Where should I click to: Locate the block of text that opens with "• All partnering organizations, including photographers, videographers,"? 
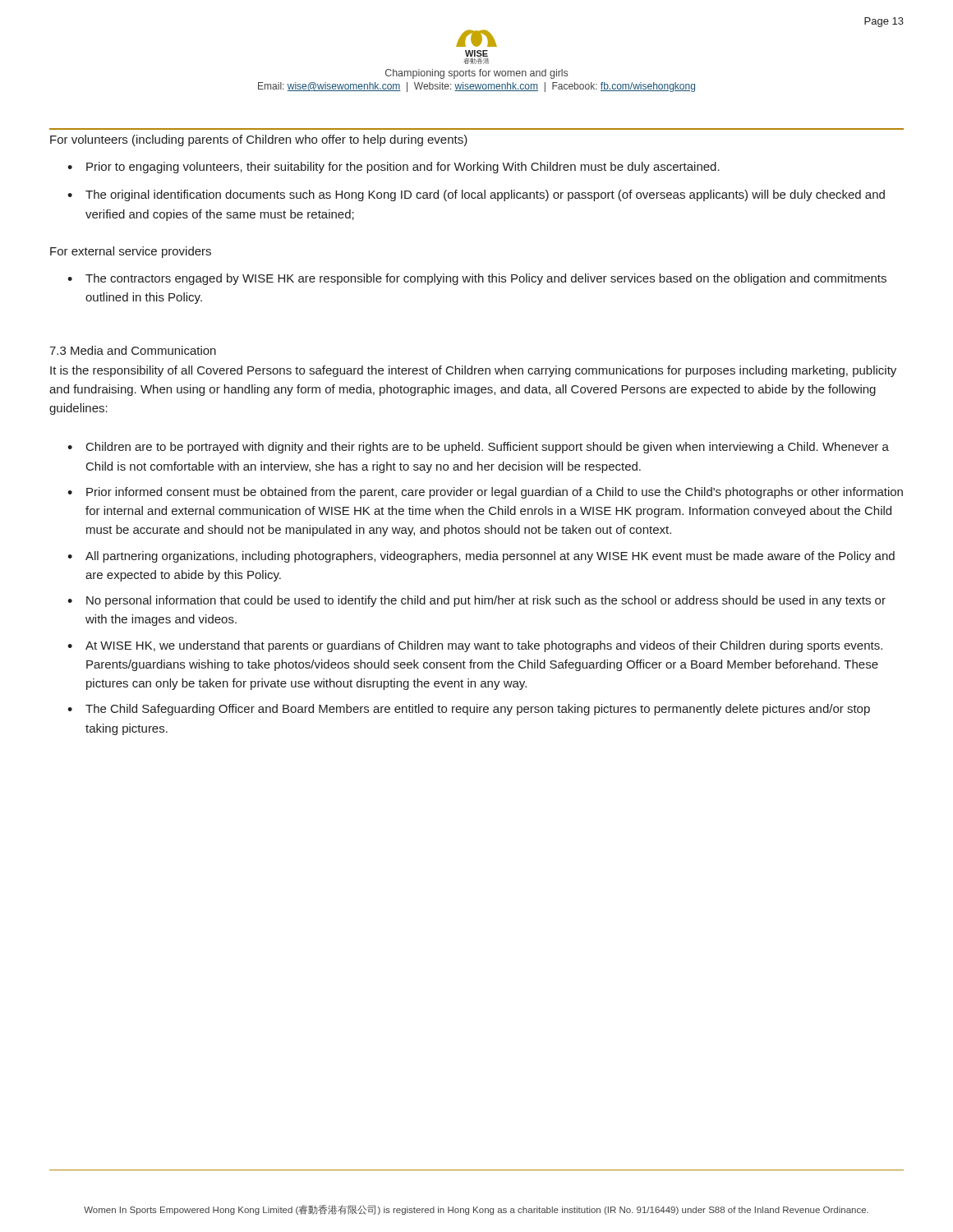point(486,565)
